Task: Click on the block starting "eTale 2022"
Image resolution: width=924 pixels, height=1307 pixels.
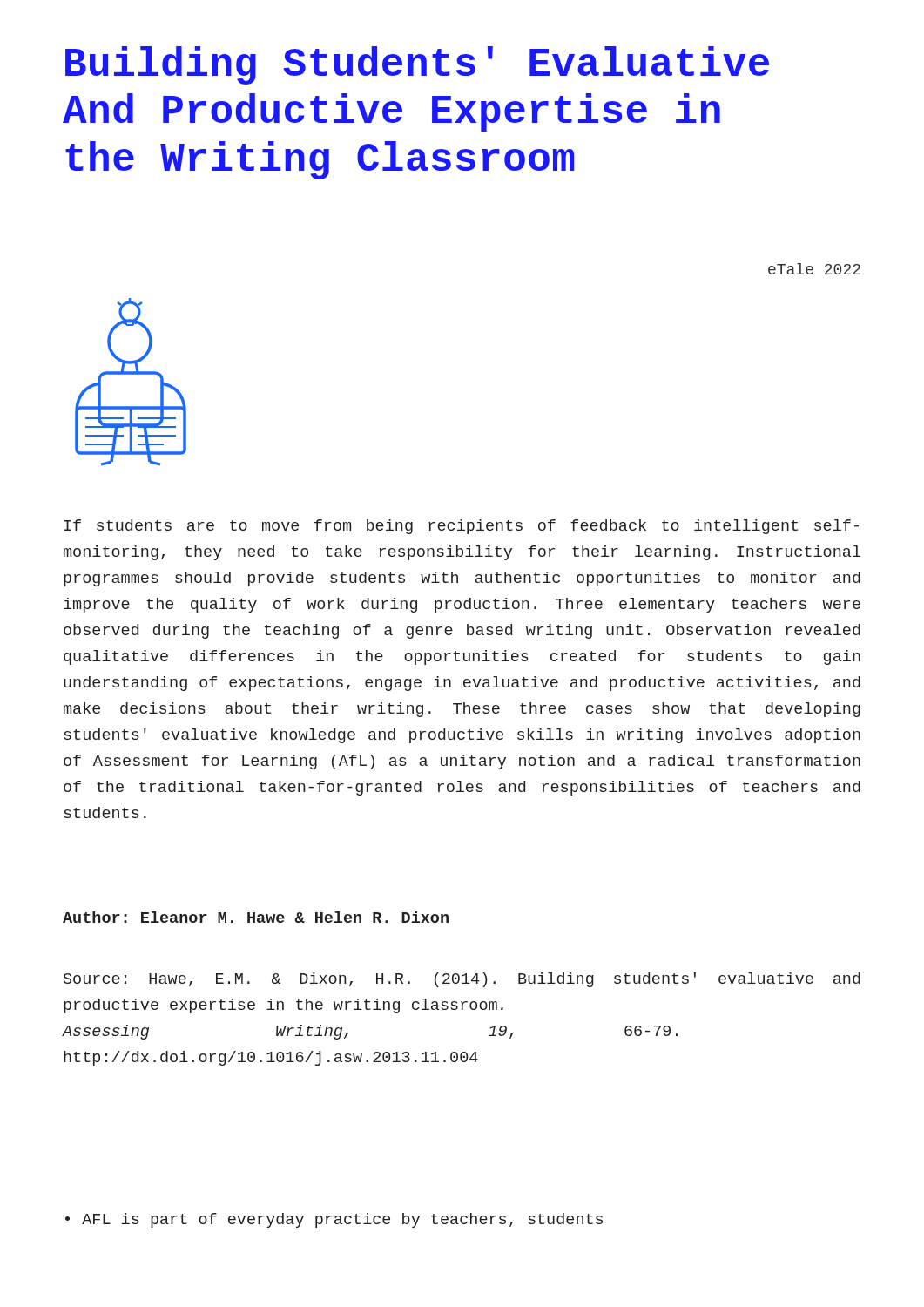Action: coord(814,270)
